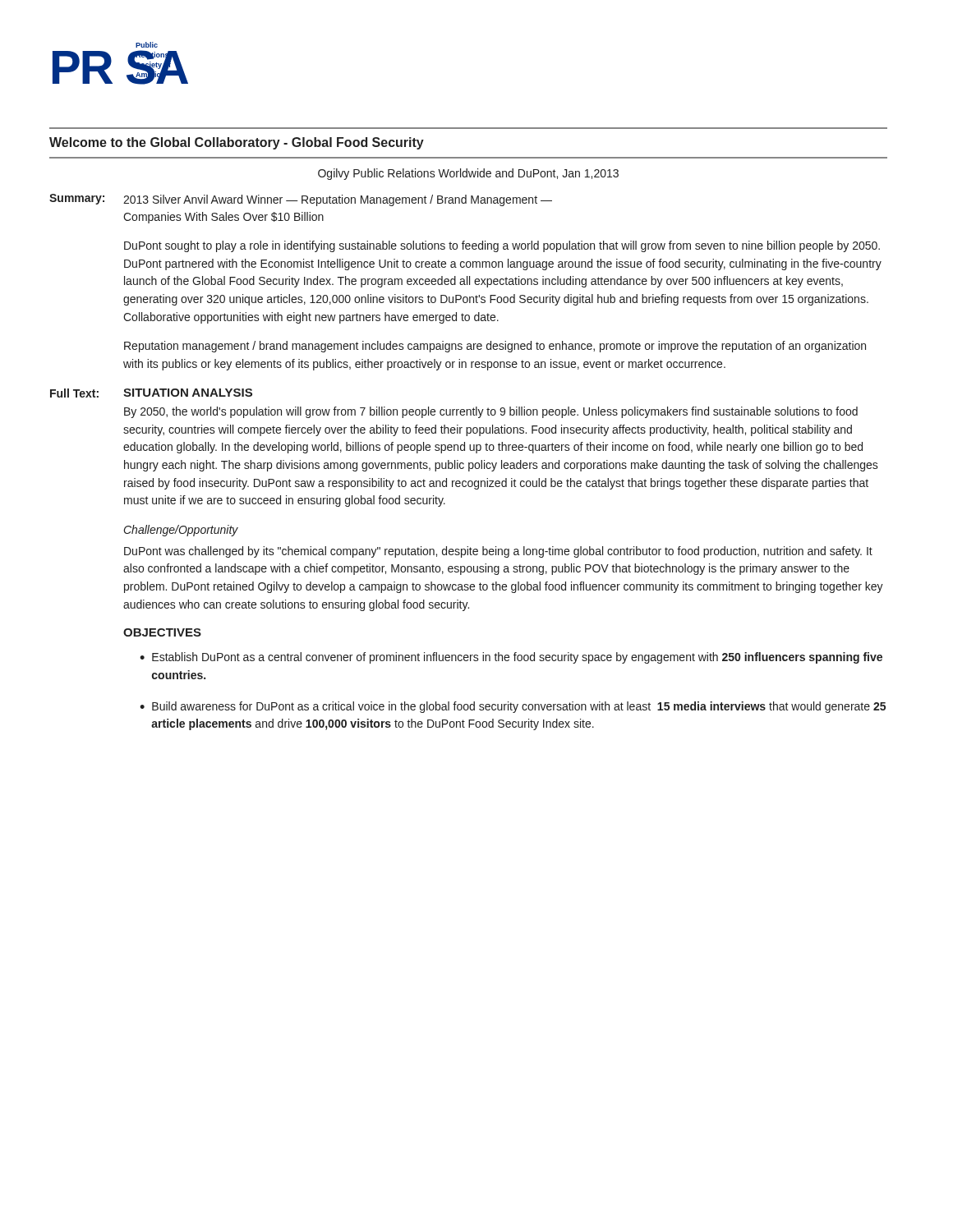Locate the region starting "• Build awareness for DuPont as"
The width and height of the screenshot is (953, 1232).
(513, 716)
